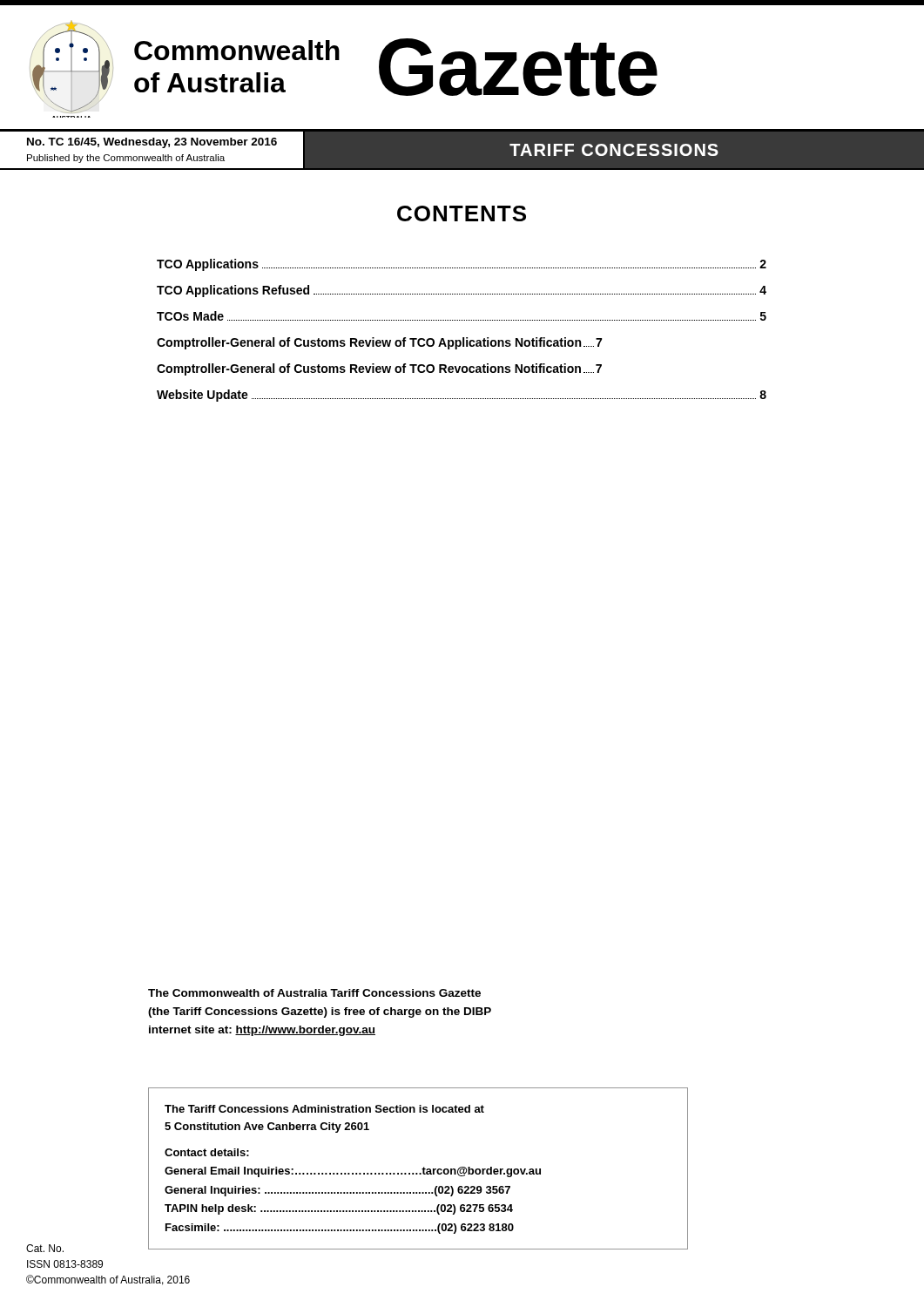Point to "Website Update 8"
Image resolution: width=924 pixels, height=1307 pixels.
coord(462,395)
